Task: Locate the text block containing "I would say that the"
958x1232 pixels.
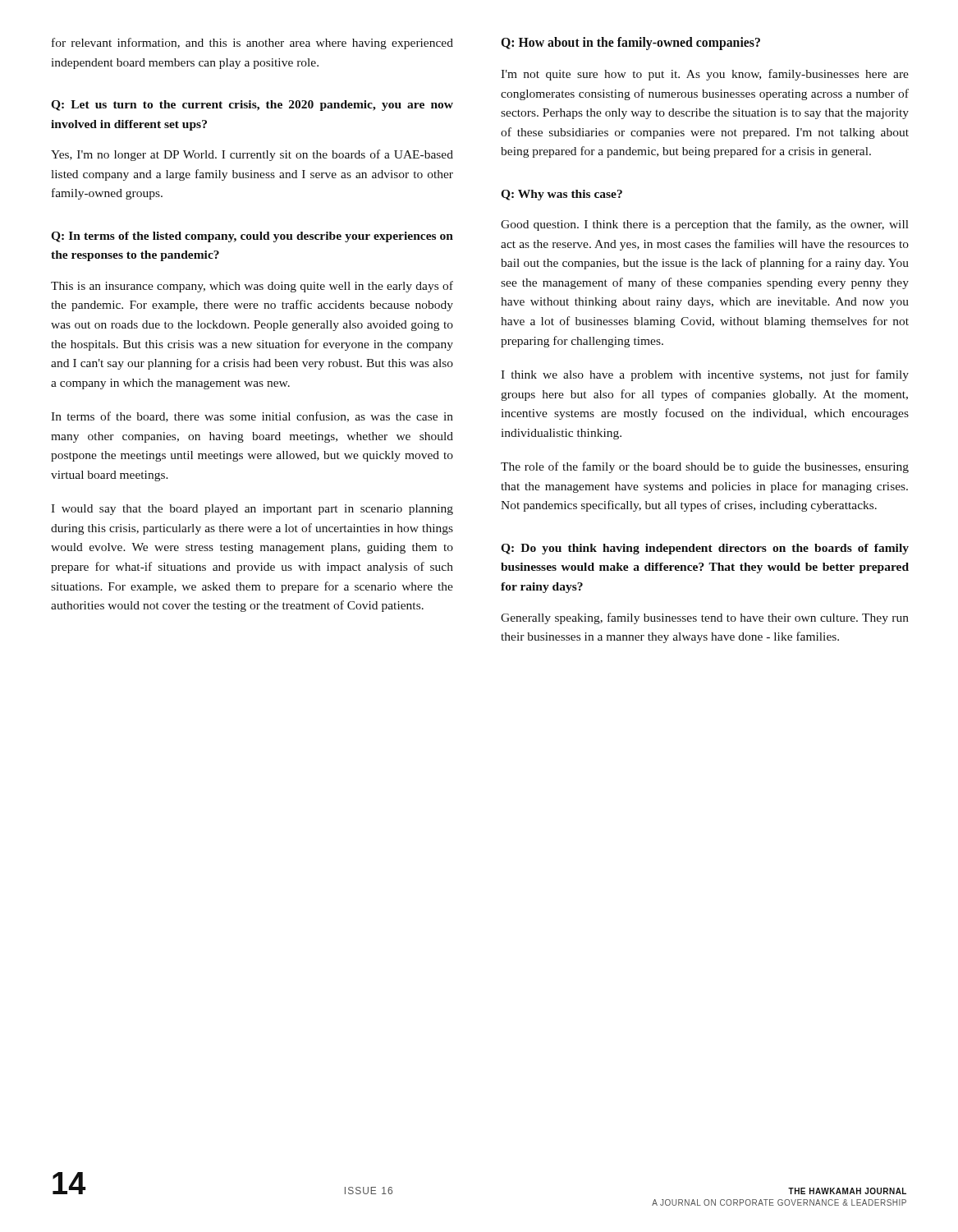Action: (252, 557)
